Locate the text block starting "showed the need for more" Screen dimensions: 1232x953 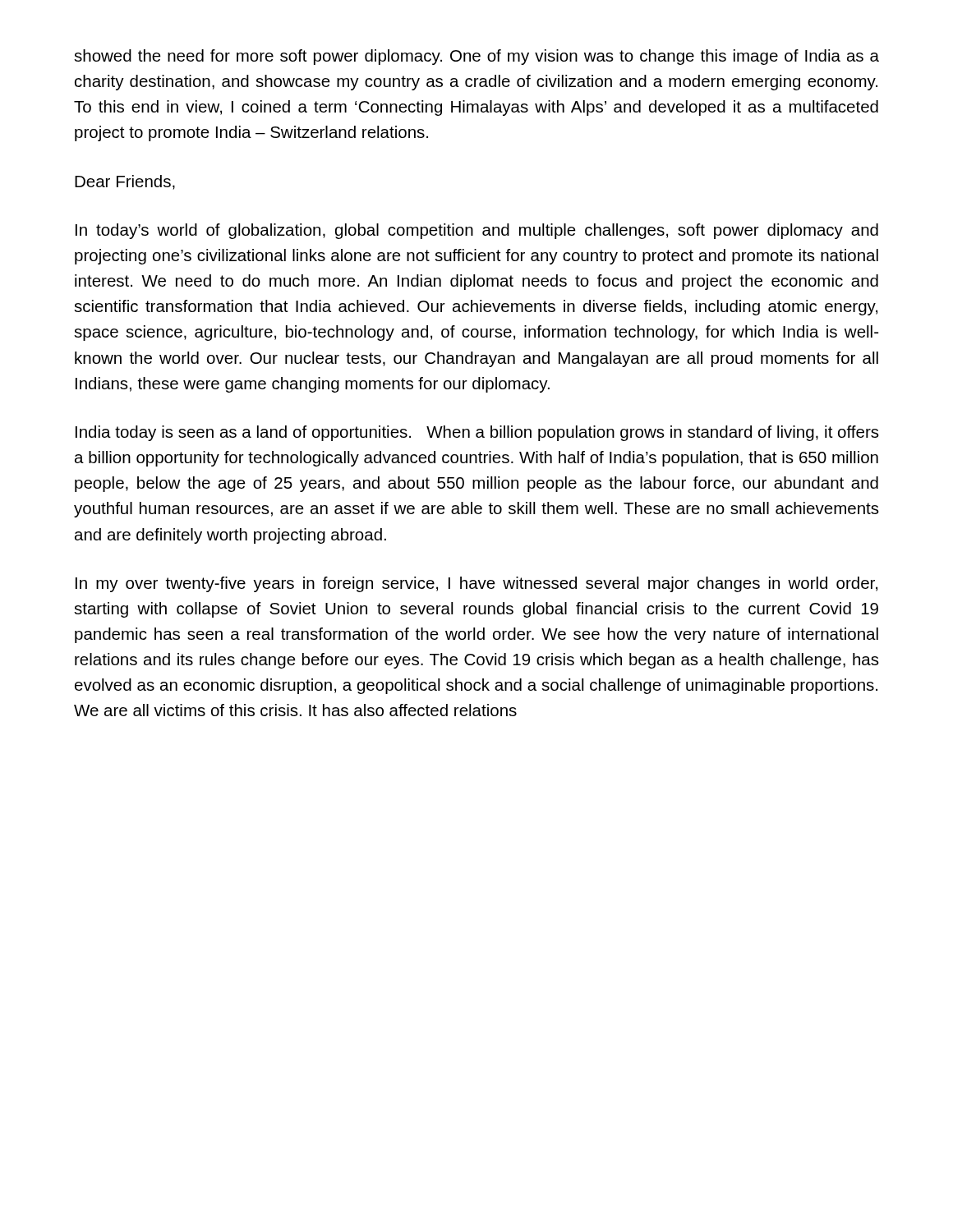coord(476,94)
